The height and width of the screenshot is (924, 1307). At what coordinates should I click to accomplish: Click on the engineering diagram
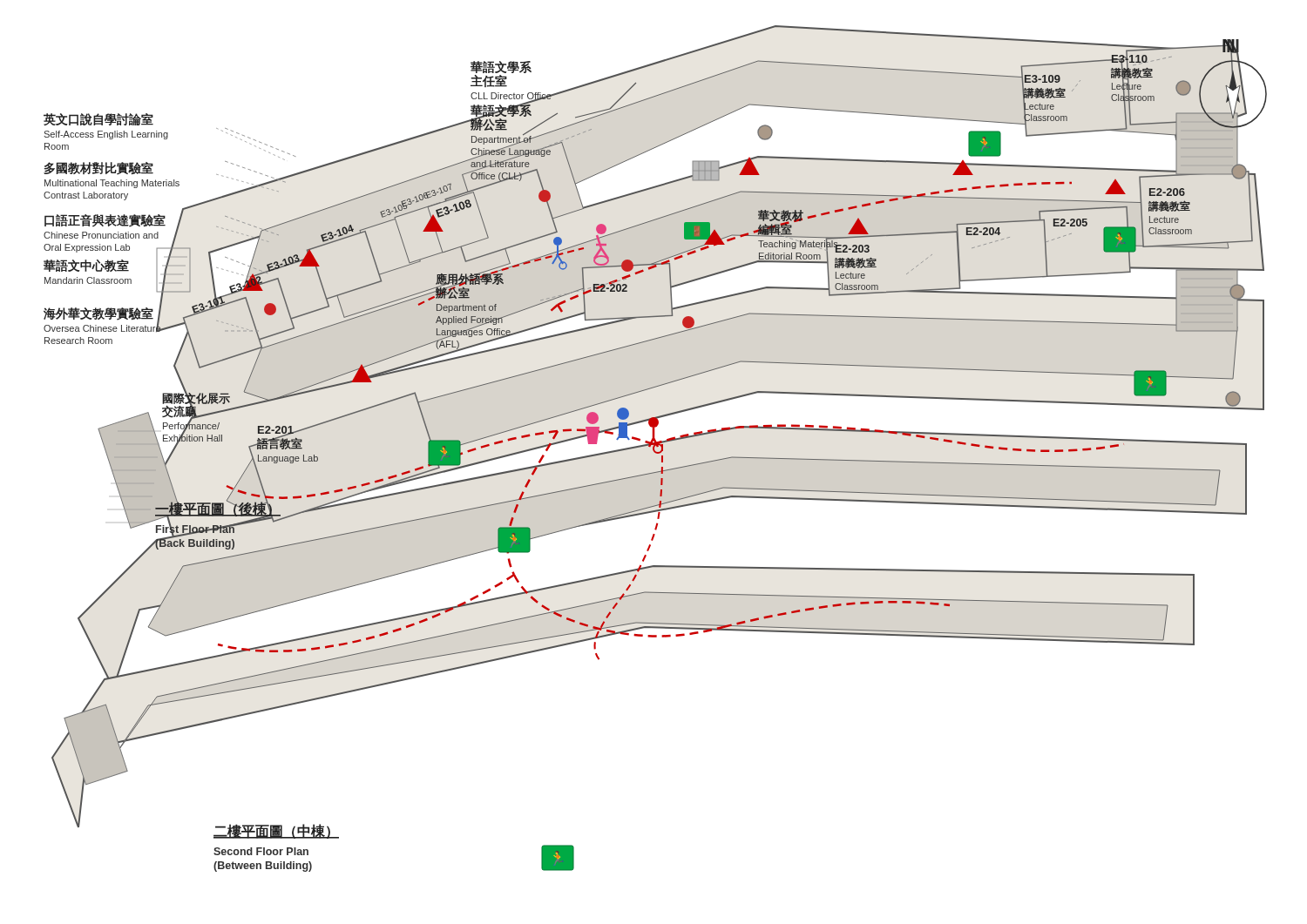654,462
